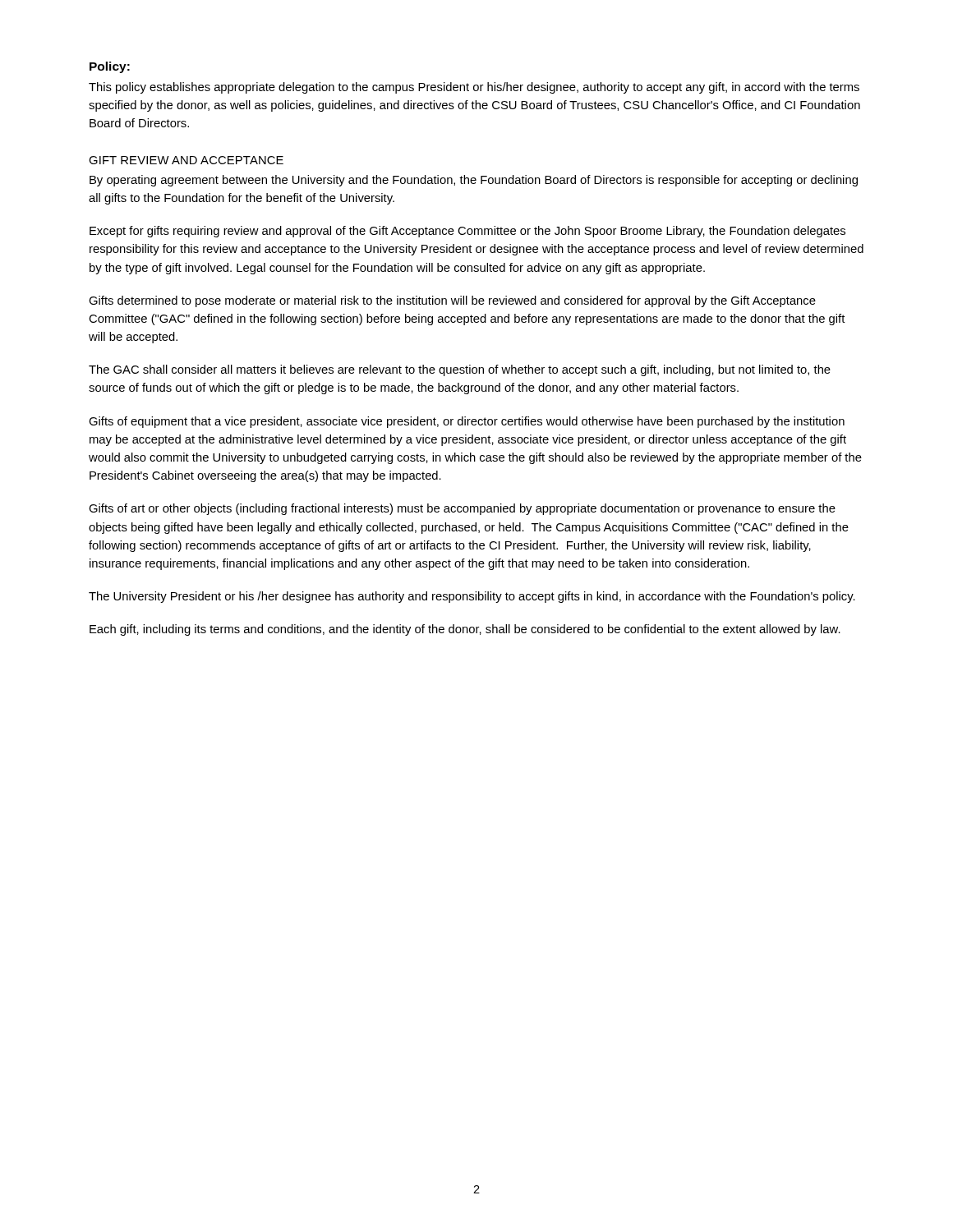Select the text block containing "Gifts of equipment that"
The image size is (953, 1232).
pos(475,448)
